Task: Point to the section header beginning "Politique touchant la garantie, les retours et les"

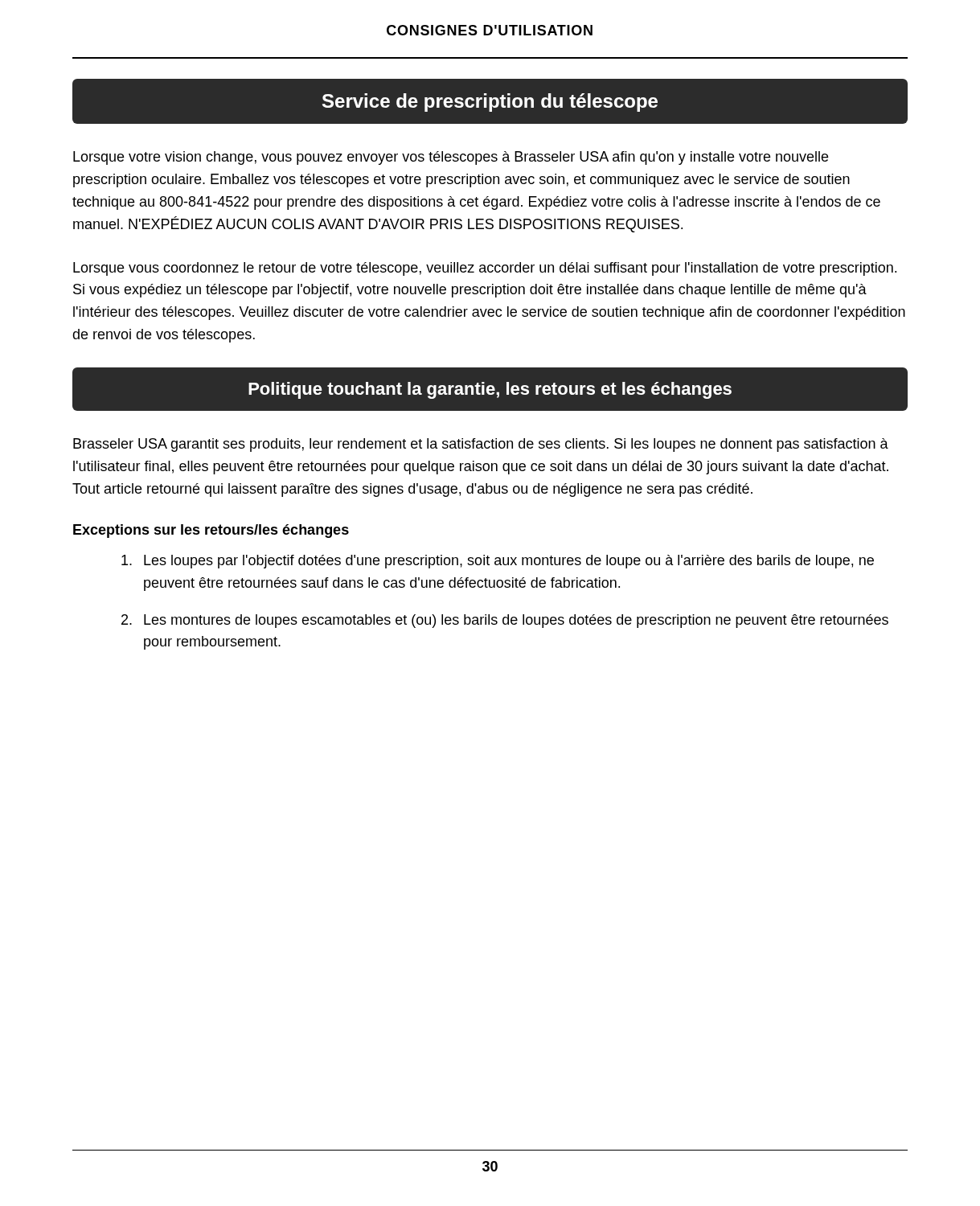Action: click(x=490, y=389)
